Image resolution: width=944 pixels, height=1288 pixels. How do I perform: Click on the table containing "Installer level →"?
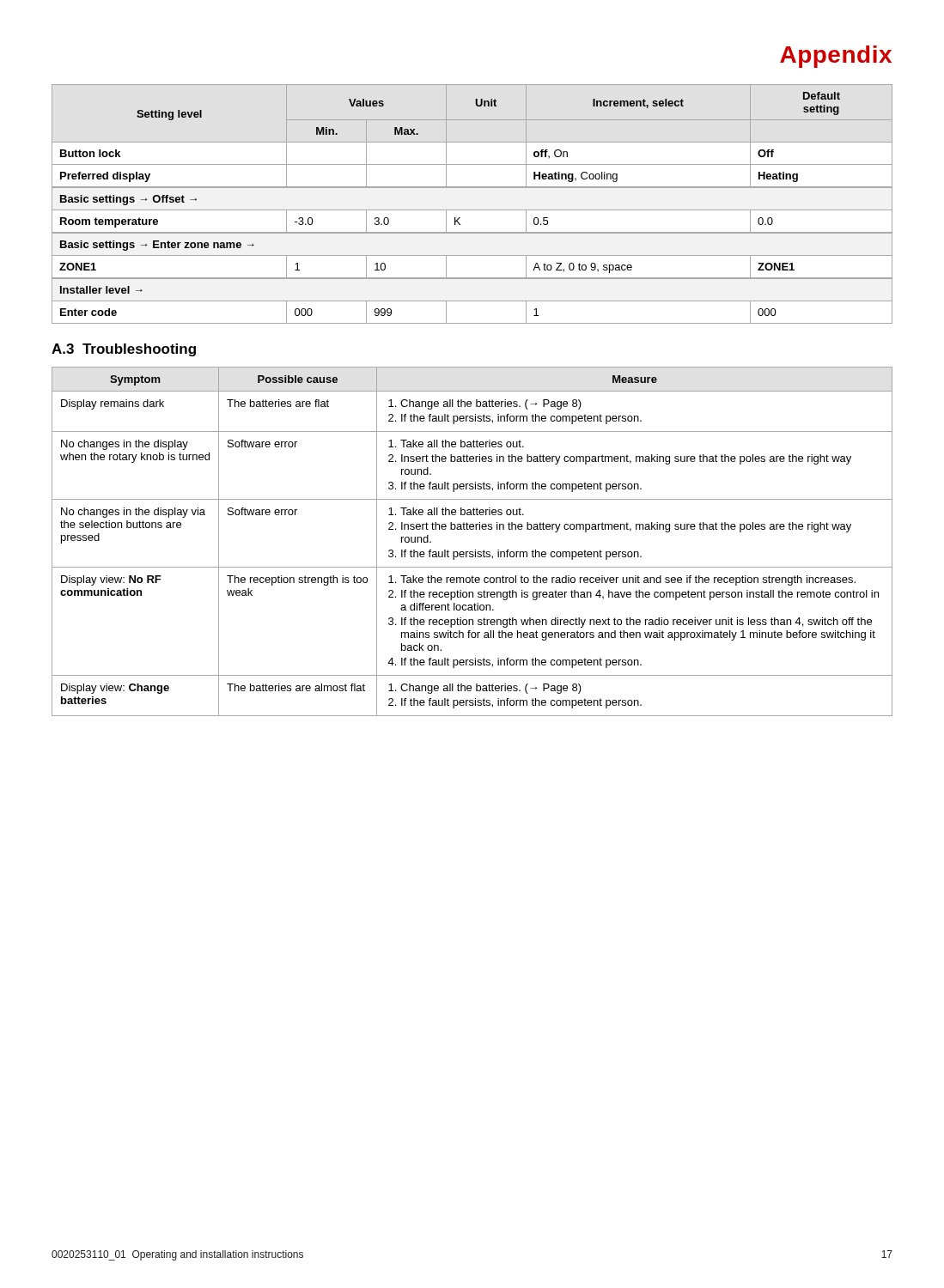[472, 204]
